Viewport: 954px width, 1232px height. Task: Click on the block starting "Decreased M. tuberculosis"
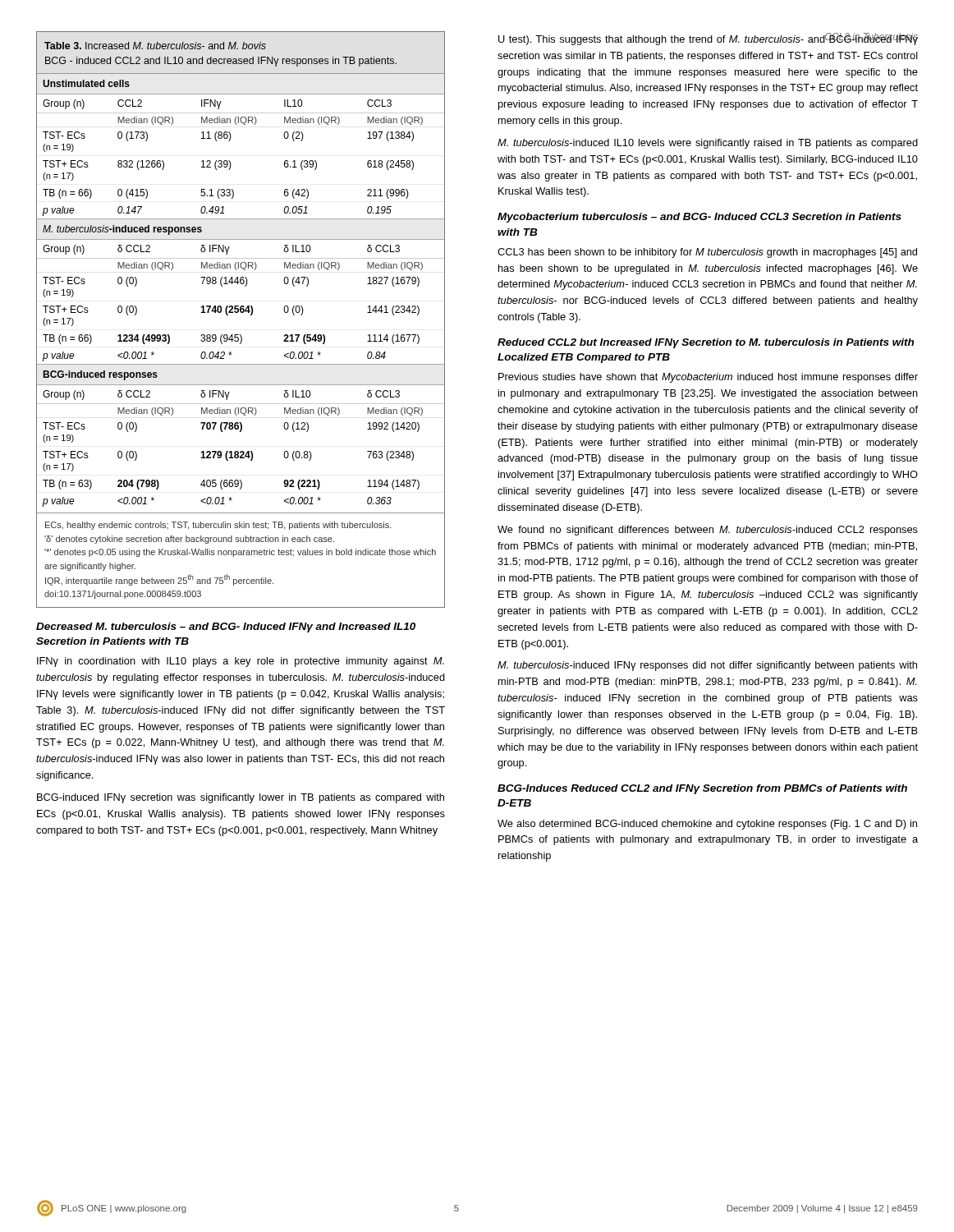[226, 634]
